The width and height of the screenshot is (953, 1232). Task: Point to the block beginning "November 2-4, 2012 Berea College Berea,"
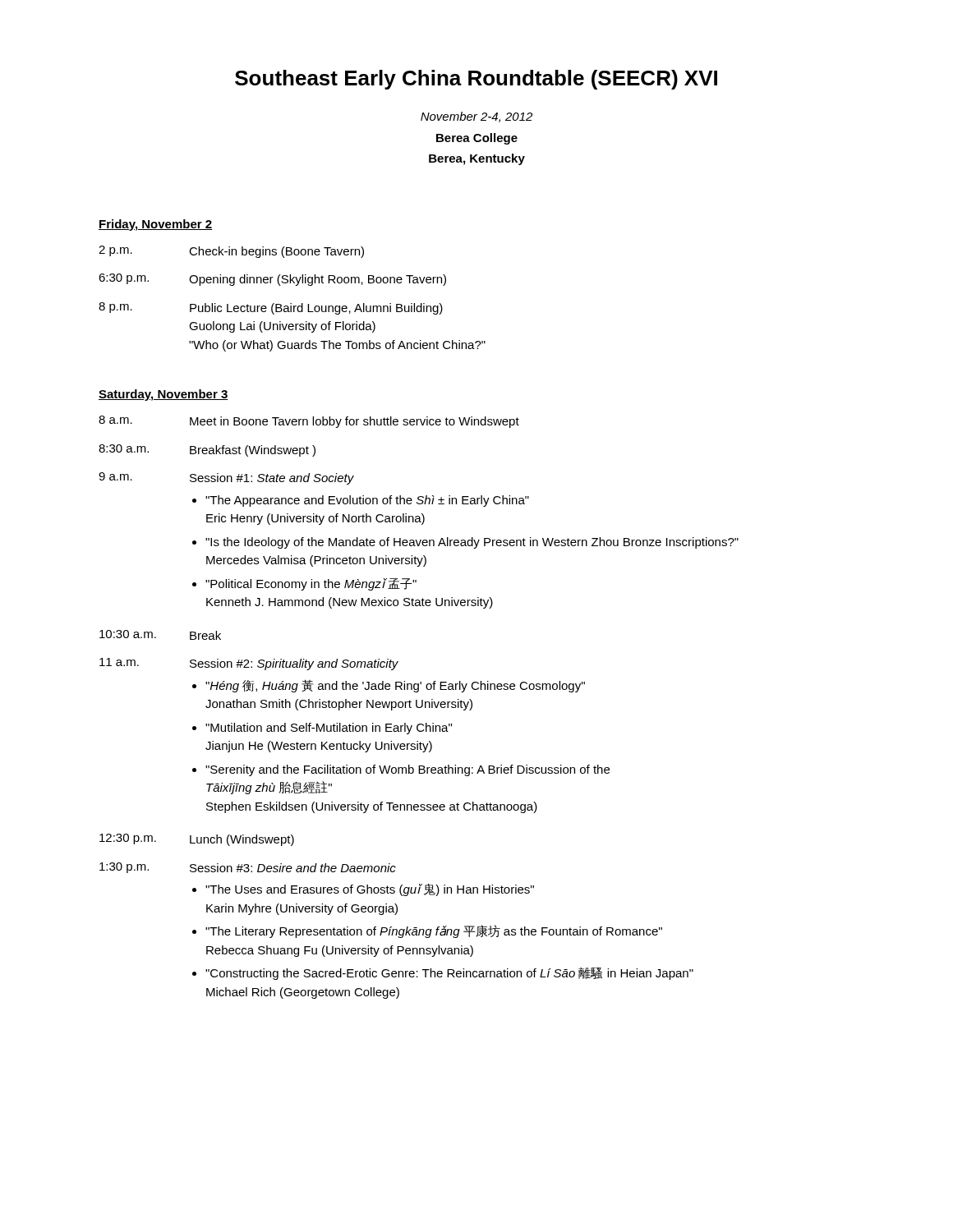tap(476, 137)
